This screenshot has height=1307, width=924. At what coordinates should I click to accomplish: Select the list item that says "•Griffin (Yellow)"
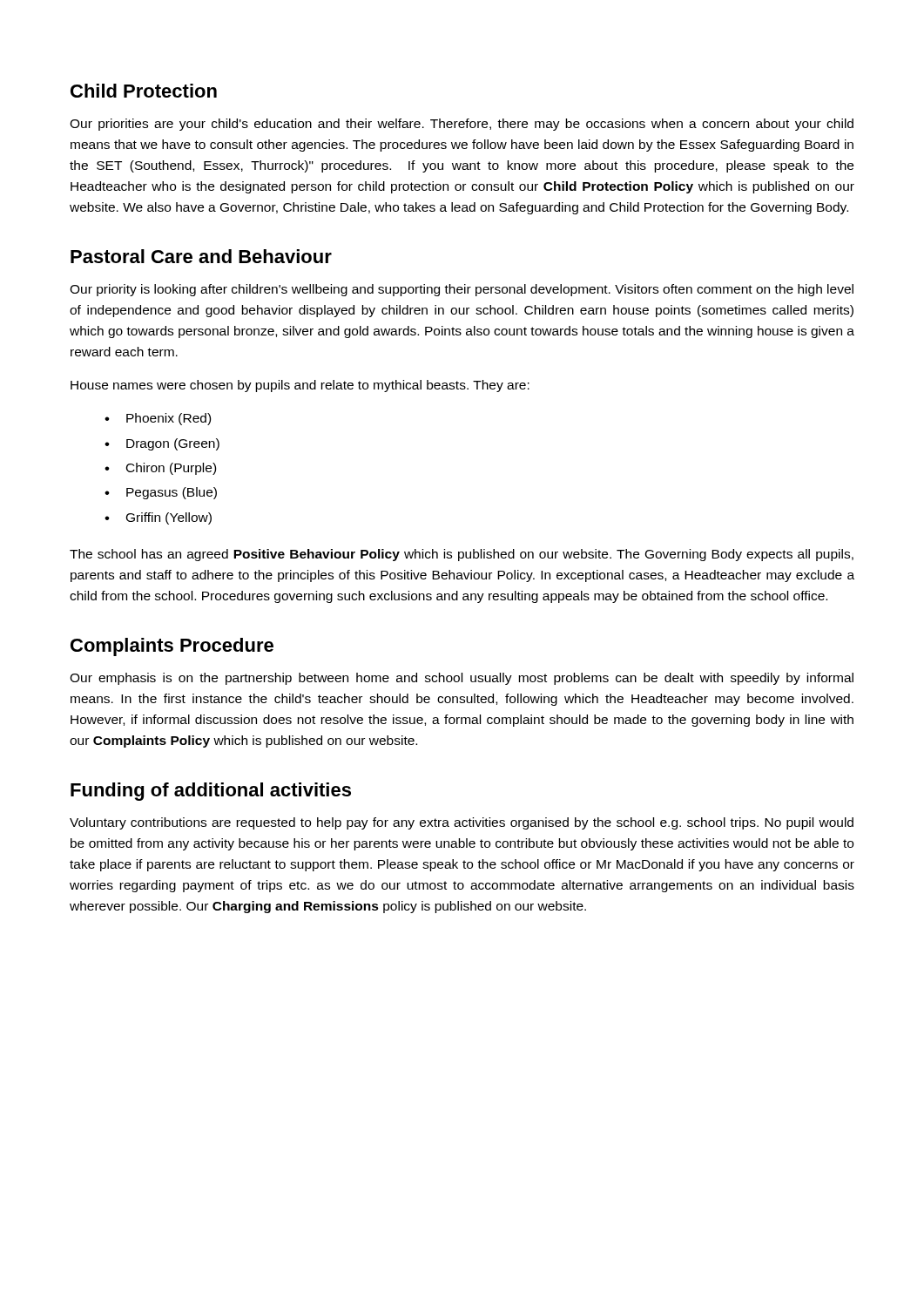(x=158, y=518)
